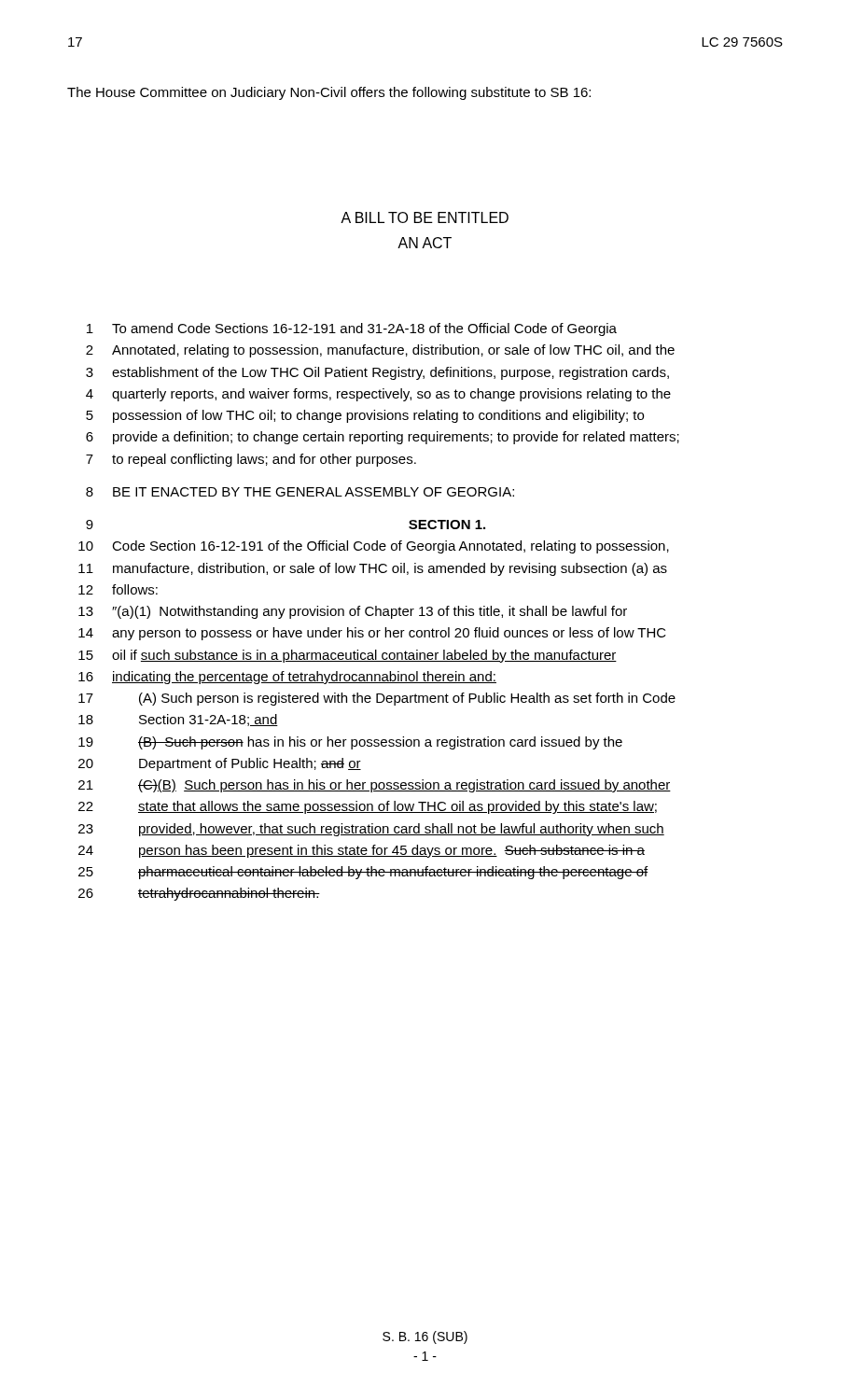Image resolution: width=850 pixels, height=1400 pixels.
Task: Where does it say "A BILL TO BE ENTITLED AN ACT"?
Action: pyautogui.click(x=425, y=231)
